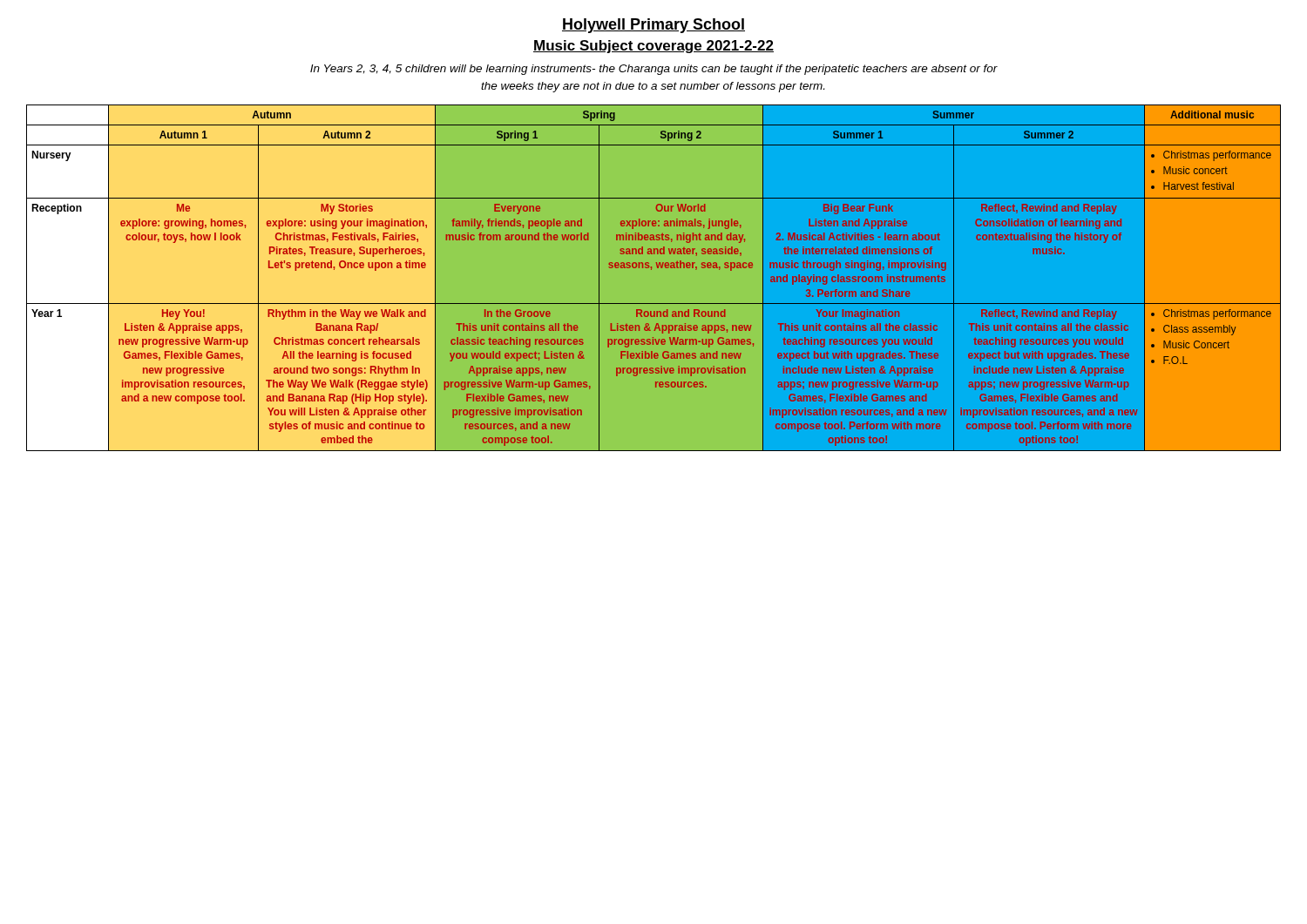Click on the table containing "Summer 1"
Screen dimensions: 924x1307
click(x=654, y=277)
